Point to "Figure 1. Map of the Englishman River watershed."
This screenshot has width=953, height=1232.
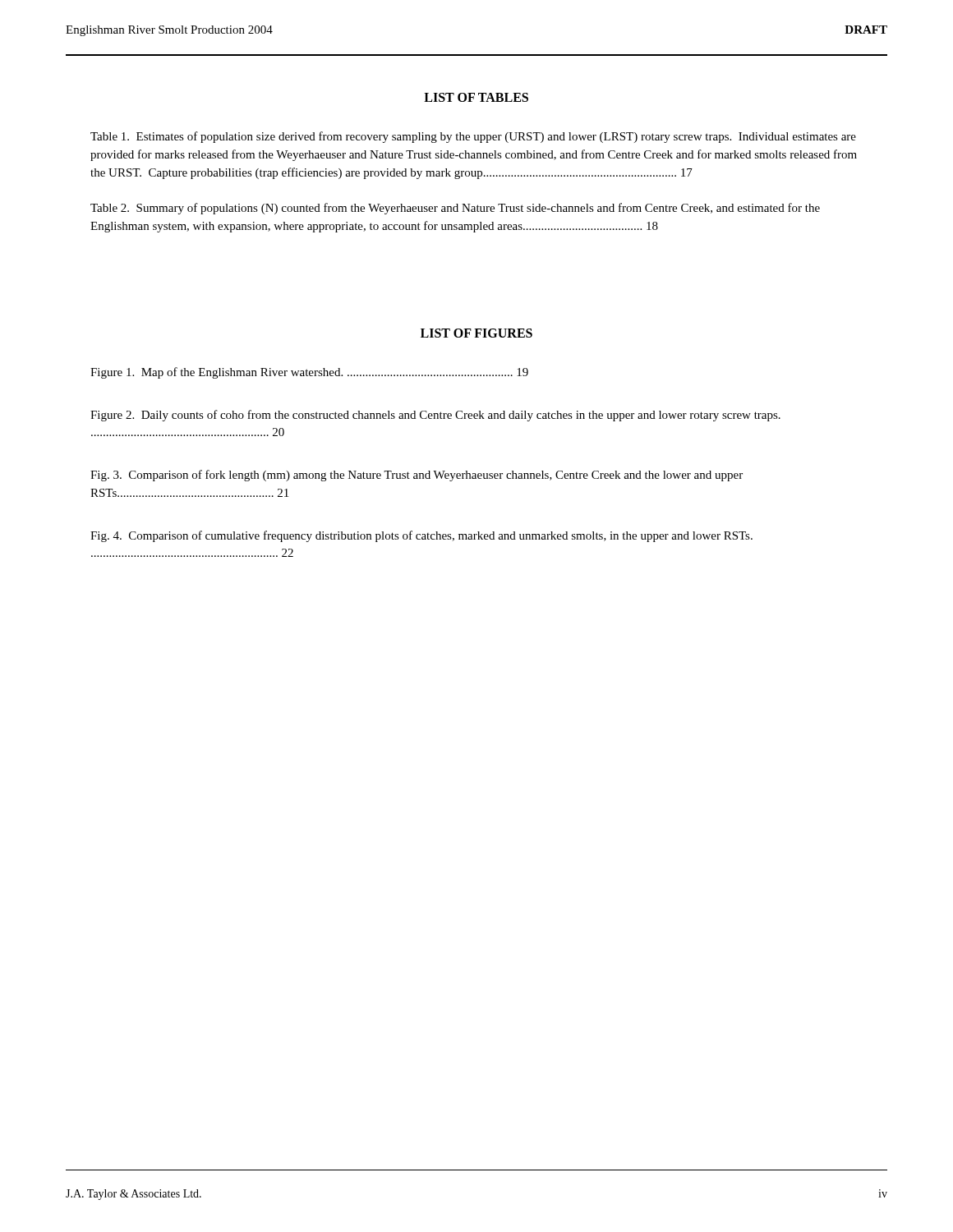[x=309, y=372]
